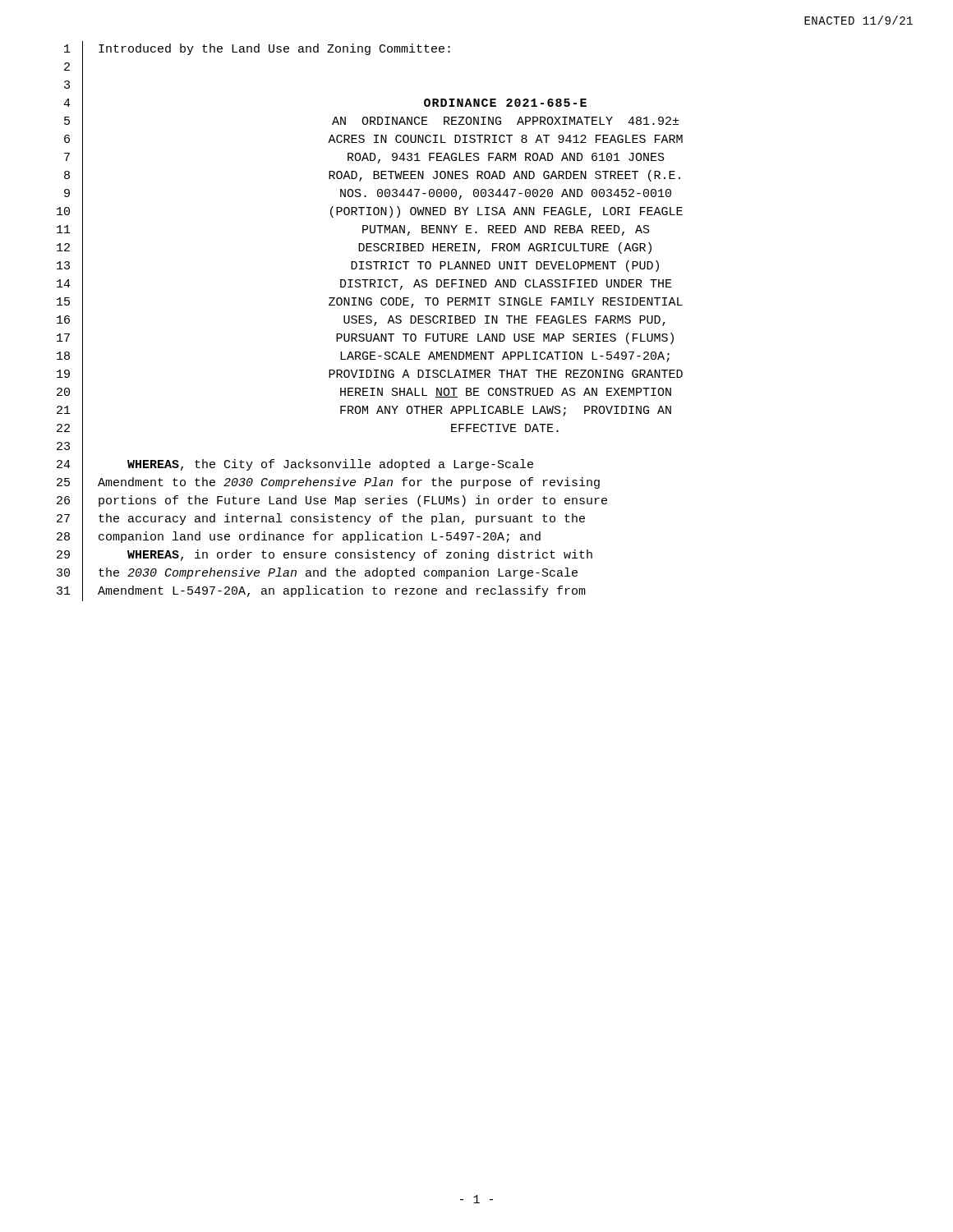Screen dimensions: 1232x953
Task: Point to the block starting "1 Introduced by the"
Action: [x=257, y=50]
